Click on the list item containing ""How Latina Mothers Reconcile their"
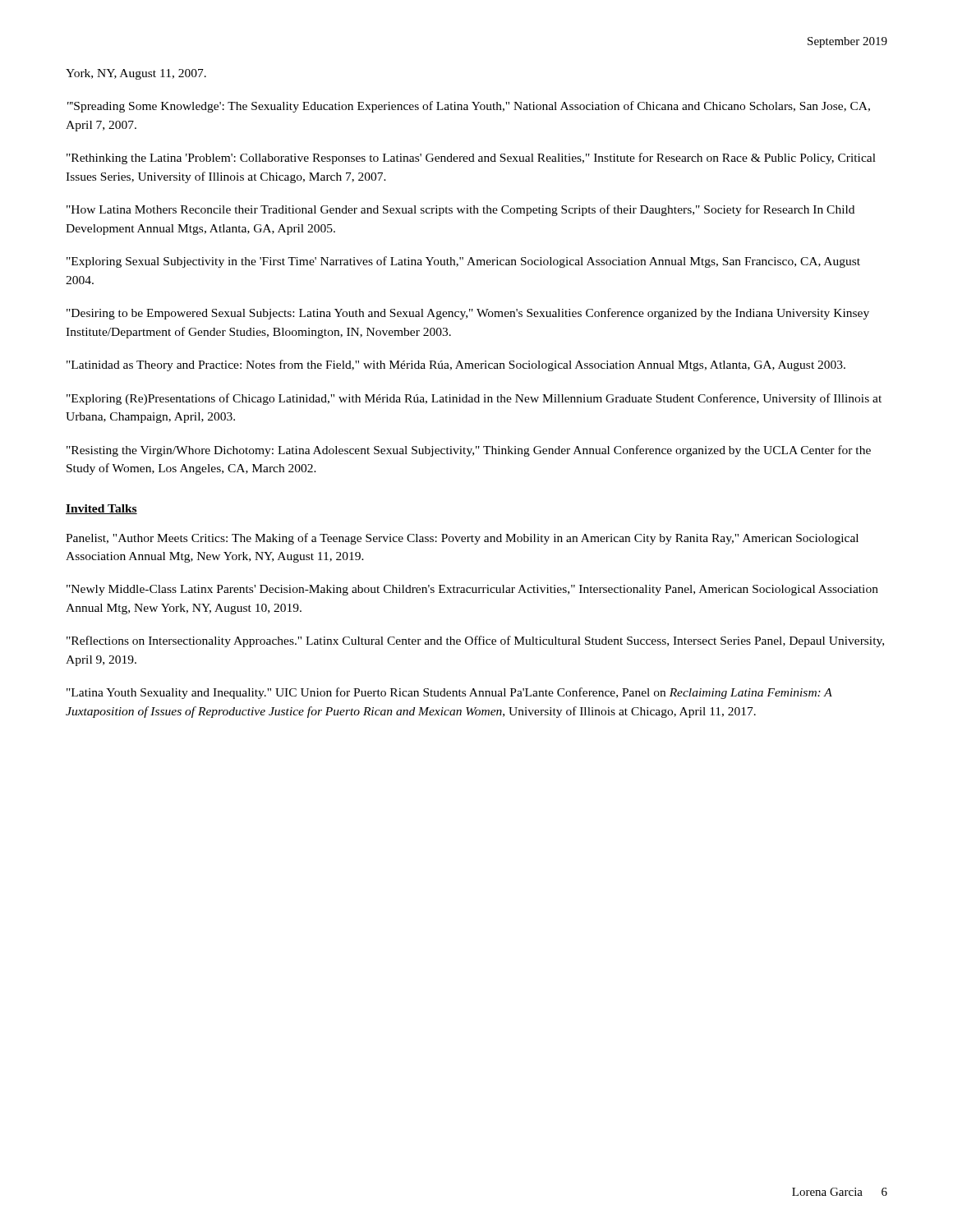The width and height of the screenshot is (953, 1232). 460,218
